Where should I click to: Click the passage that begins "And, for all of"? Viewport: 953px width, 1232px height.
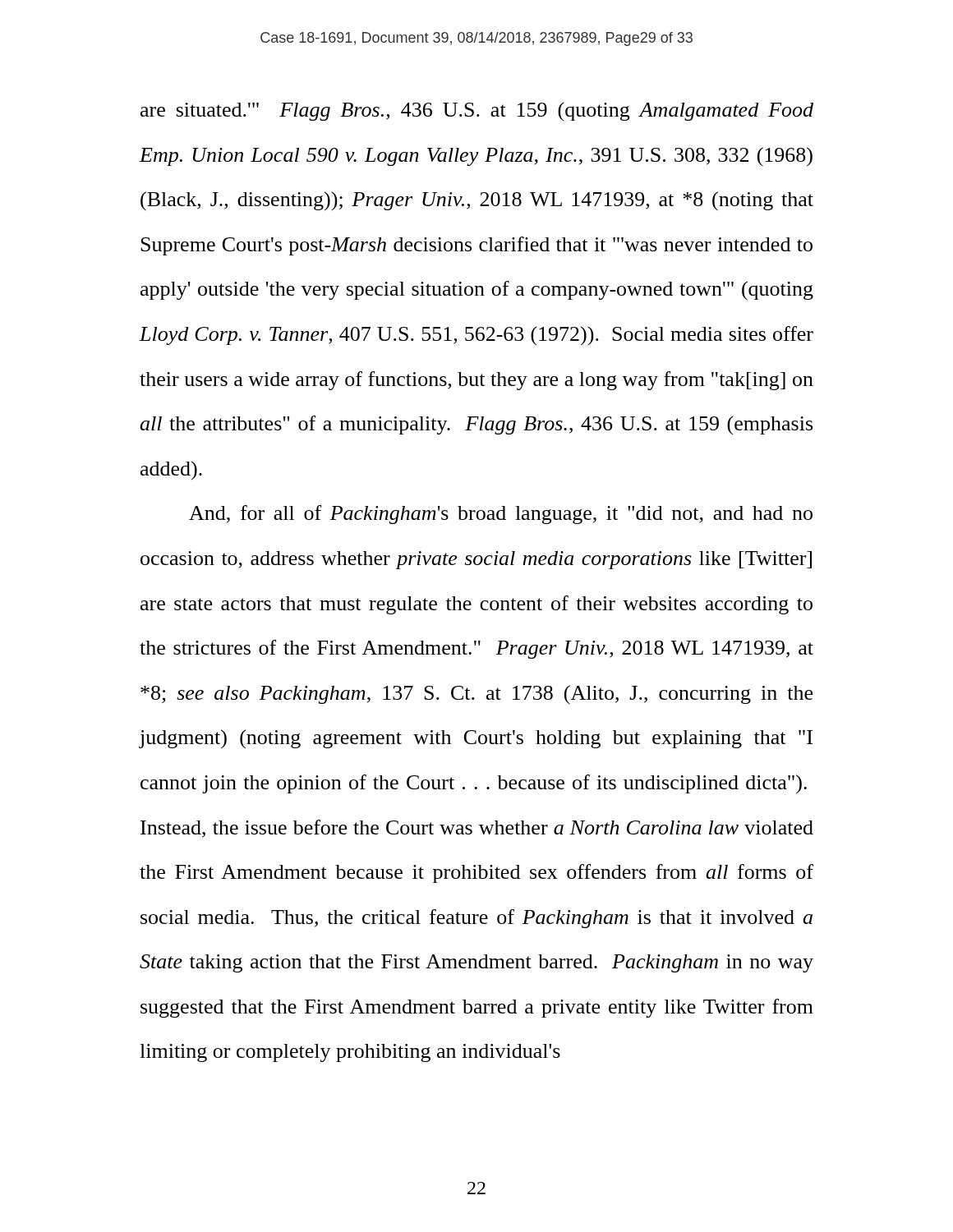(x=476, y=782)
